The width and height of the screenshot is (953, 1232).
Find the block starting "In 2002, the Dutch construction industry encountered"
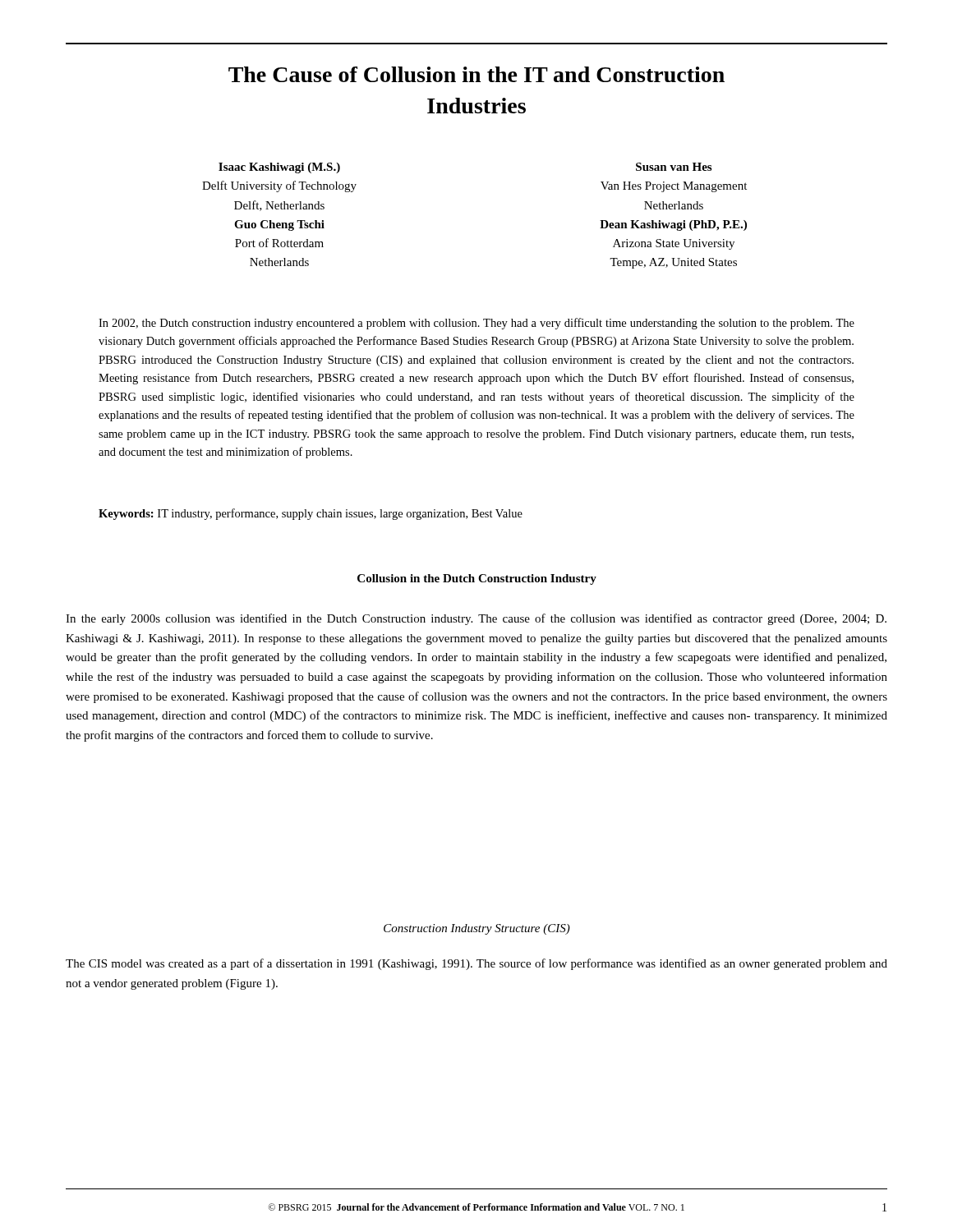coord(476,387)
